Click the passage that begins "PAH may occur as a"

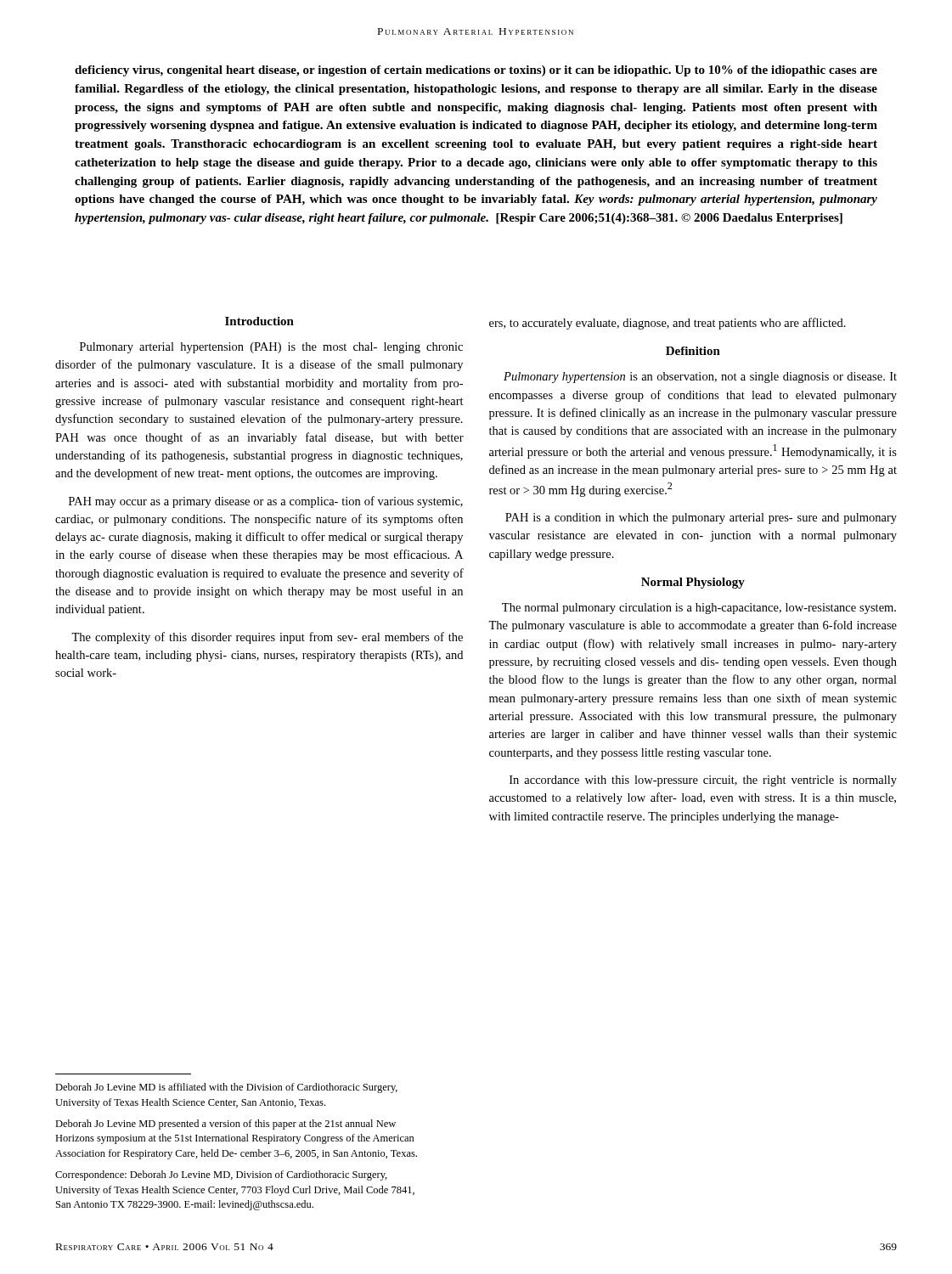click(x=259, y=555)
